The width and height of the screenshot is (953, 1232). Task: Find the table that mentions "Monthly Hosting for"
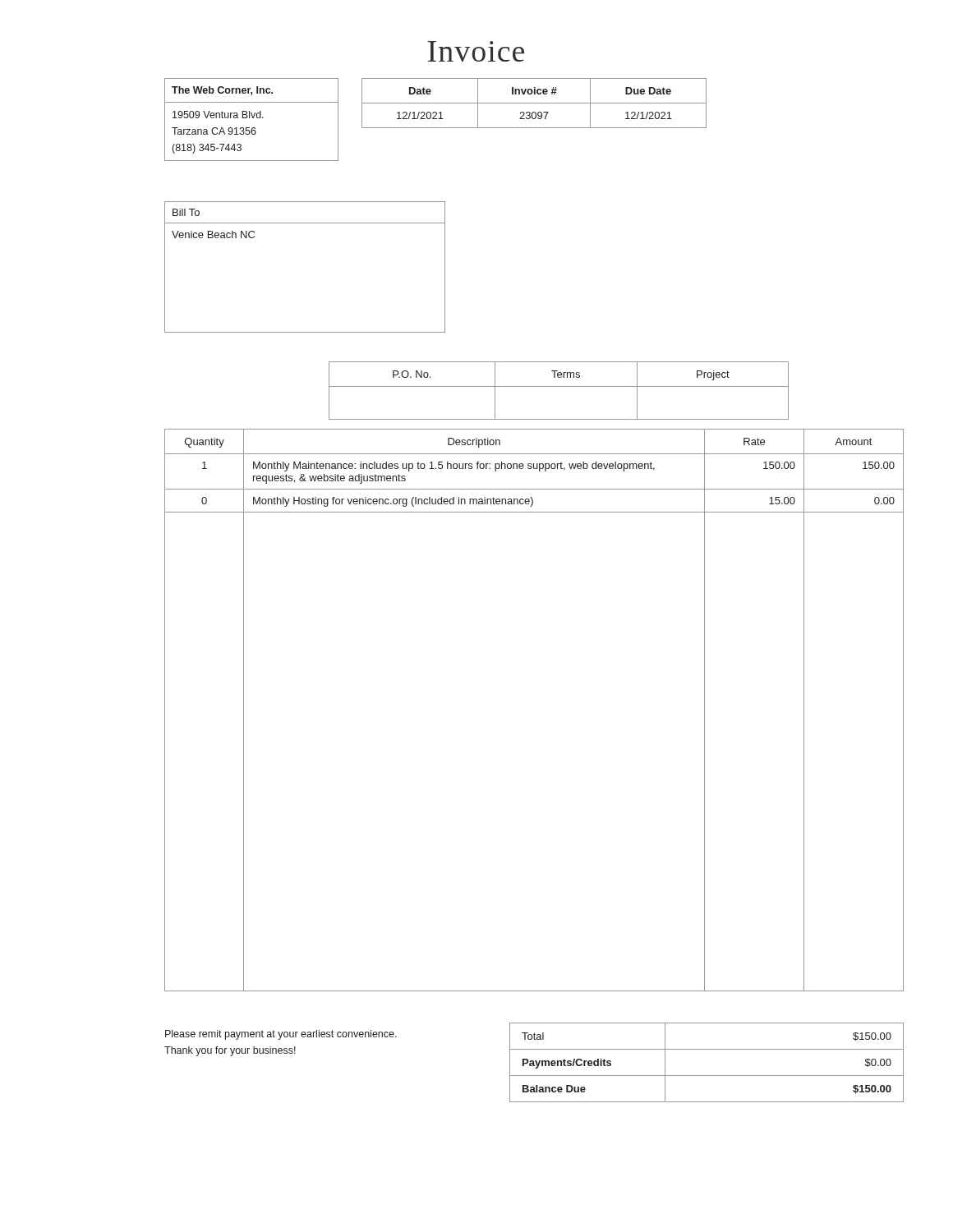pyautogui.click(x=534, y=710)
